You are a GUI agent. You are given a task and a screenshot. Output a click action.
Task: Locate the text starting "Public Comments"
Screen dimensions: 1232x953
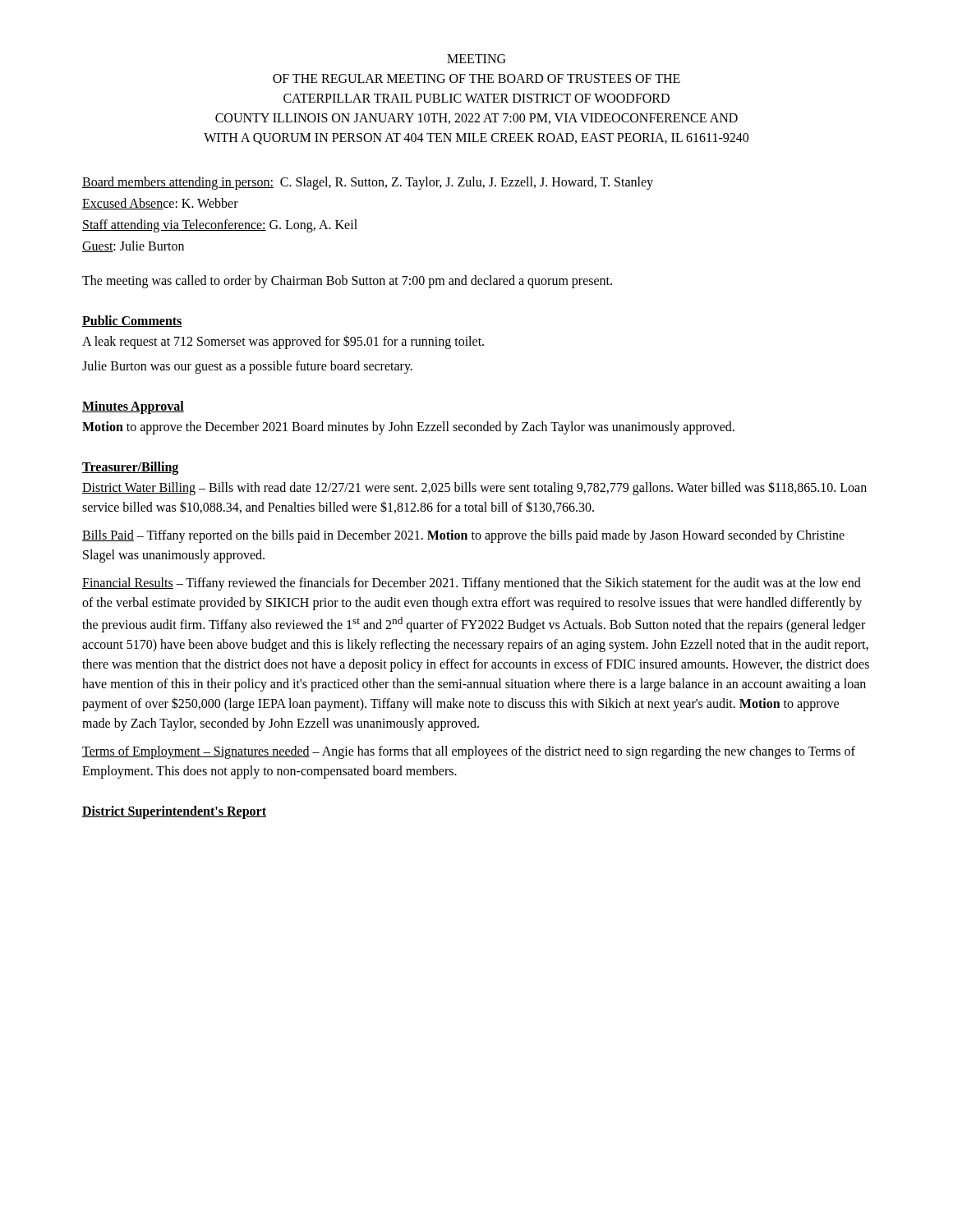[132, 321]
